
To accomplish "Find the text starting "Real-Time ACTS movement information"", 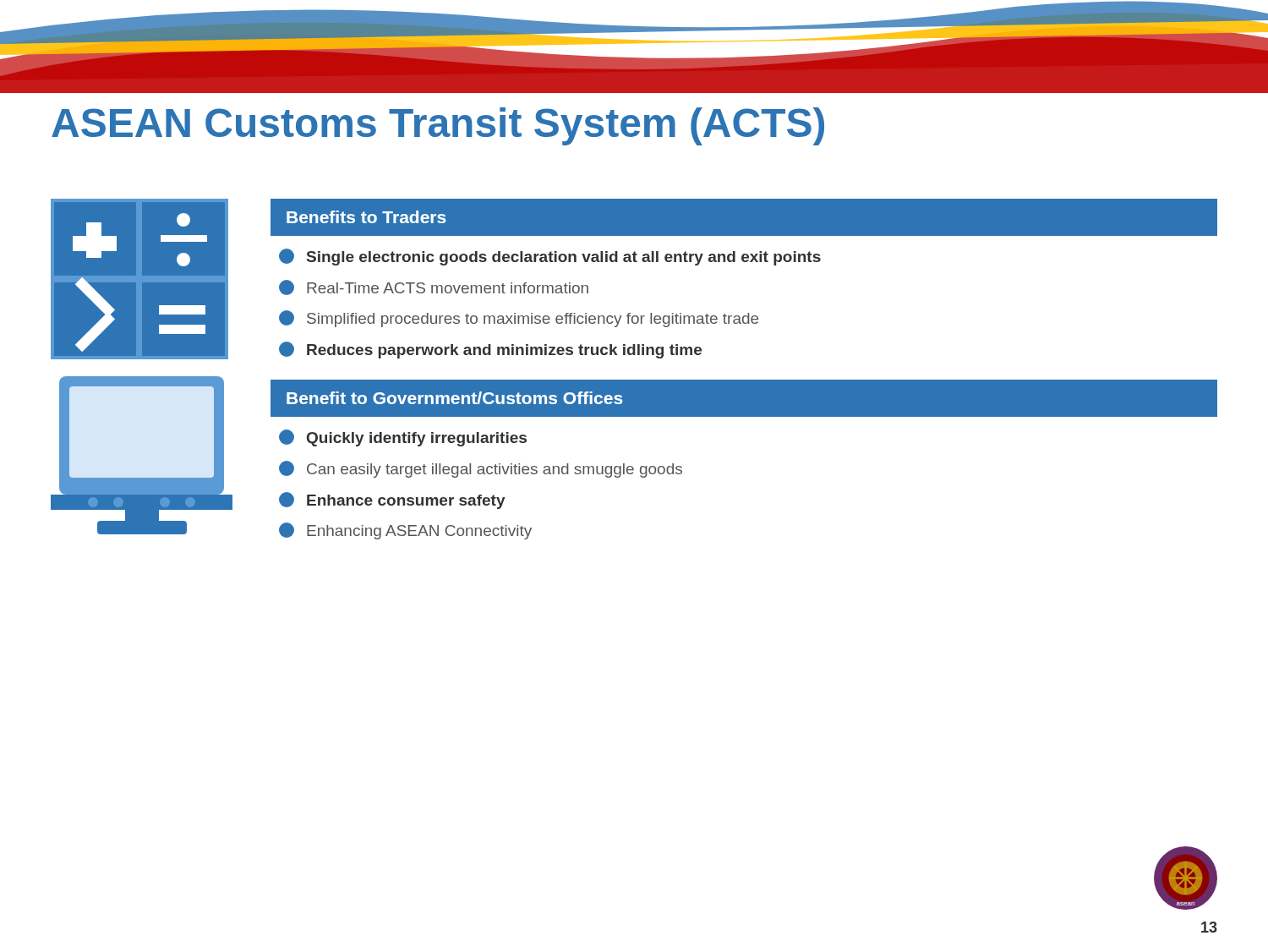I will (x=434, y=288).
